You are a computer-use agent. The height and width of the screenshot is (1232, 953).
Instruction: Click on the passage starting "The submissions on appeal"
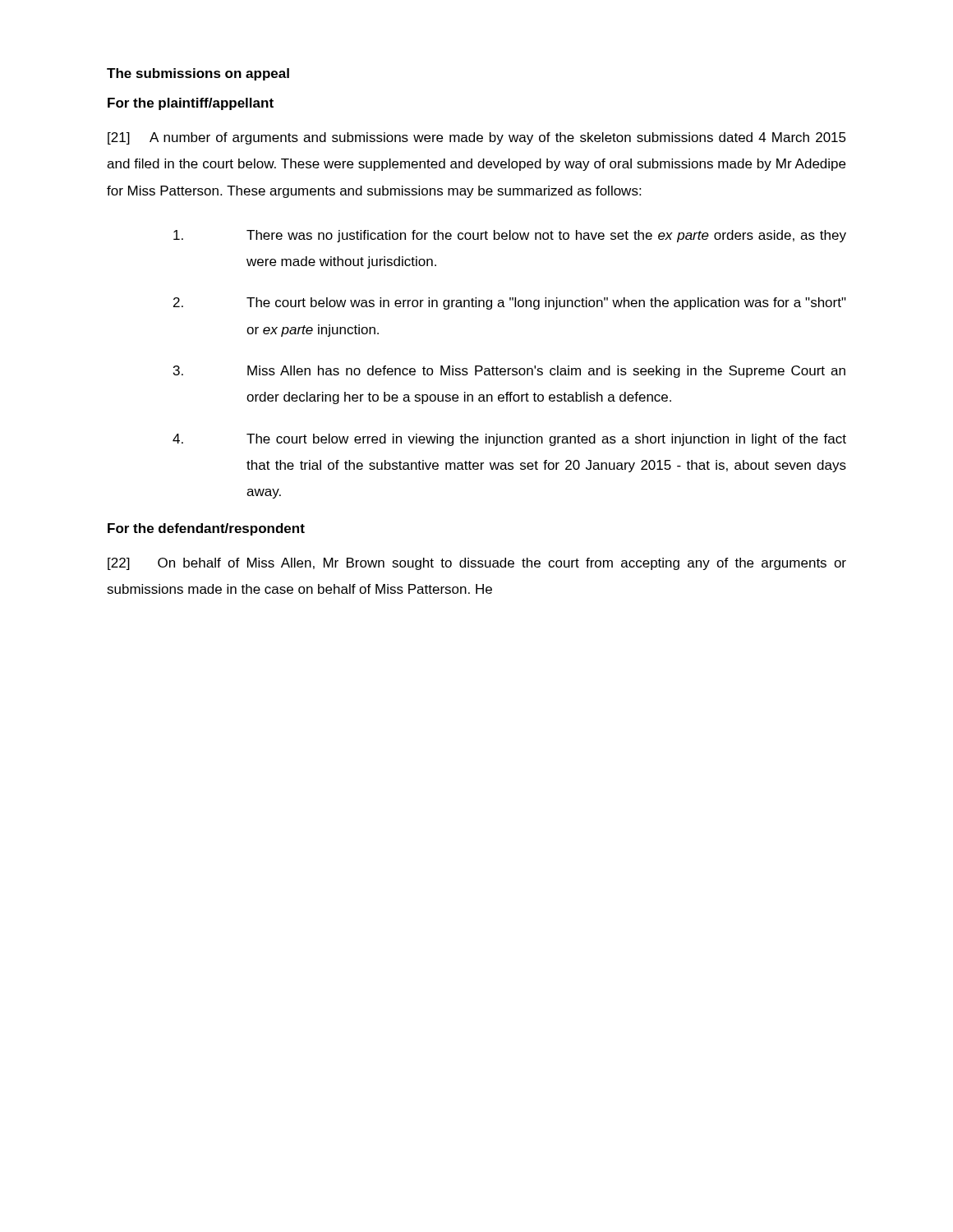[198, 73]
